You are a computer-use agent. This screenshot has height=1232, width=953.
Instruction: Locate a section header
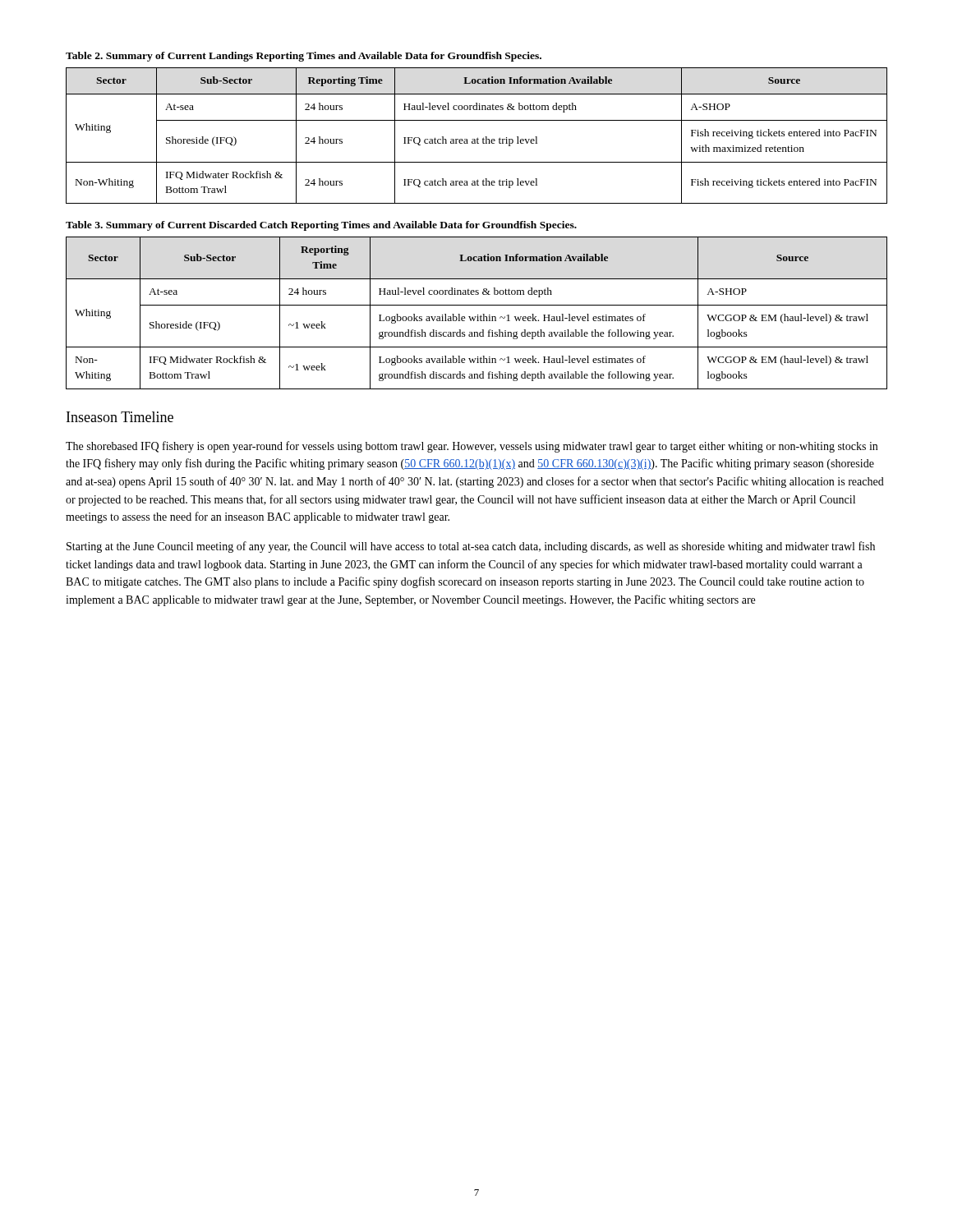click(x=476, y=417)
